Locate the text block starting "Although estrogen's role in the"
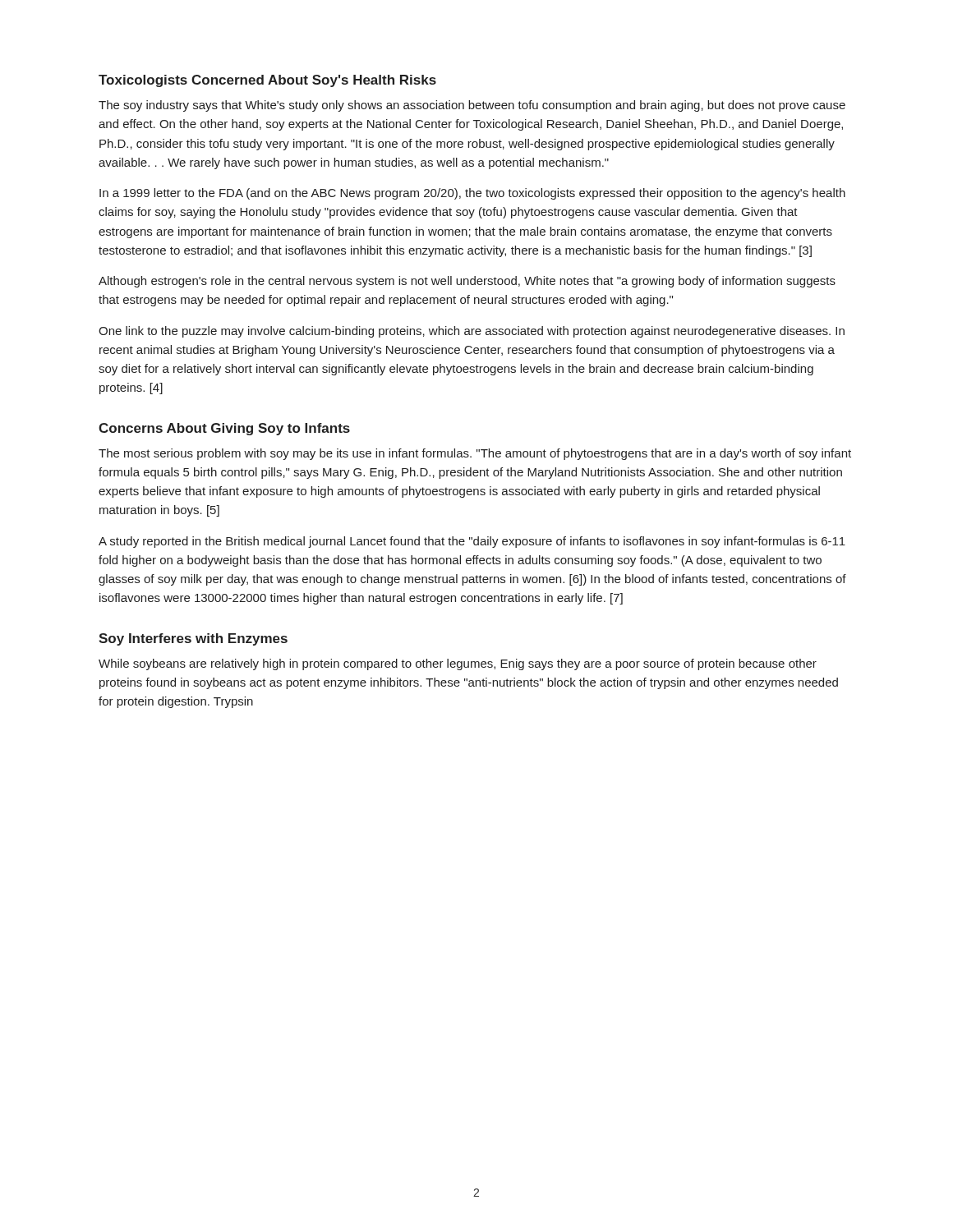The image size is (953, 1232). (467, 290)
